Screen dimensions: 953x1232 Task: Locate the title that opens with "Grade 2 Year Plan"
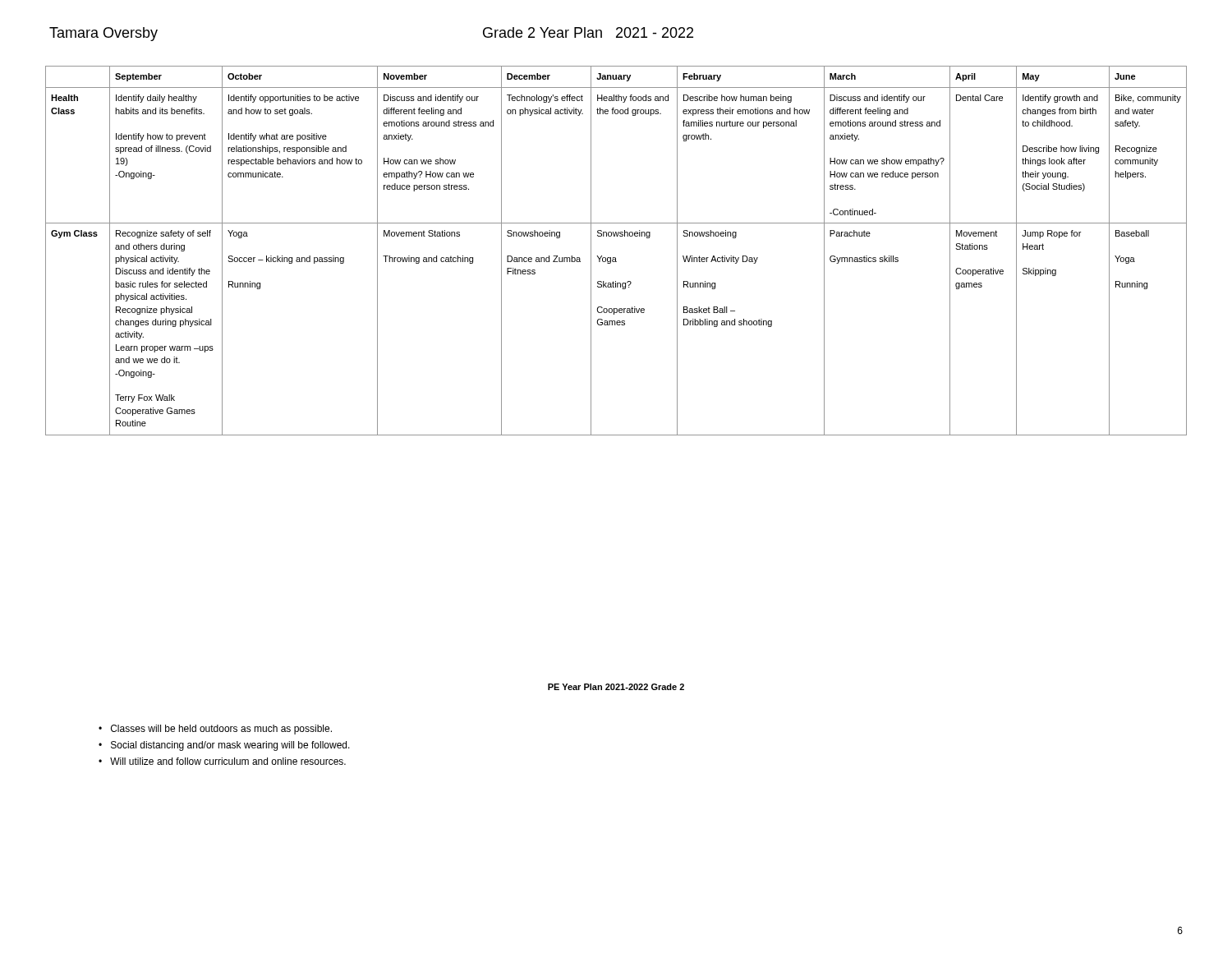pyautogui.click(x=588, y=33)
